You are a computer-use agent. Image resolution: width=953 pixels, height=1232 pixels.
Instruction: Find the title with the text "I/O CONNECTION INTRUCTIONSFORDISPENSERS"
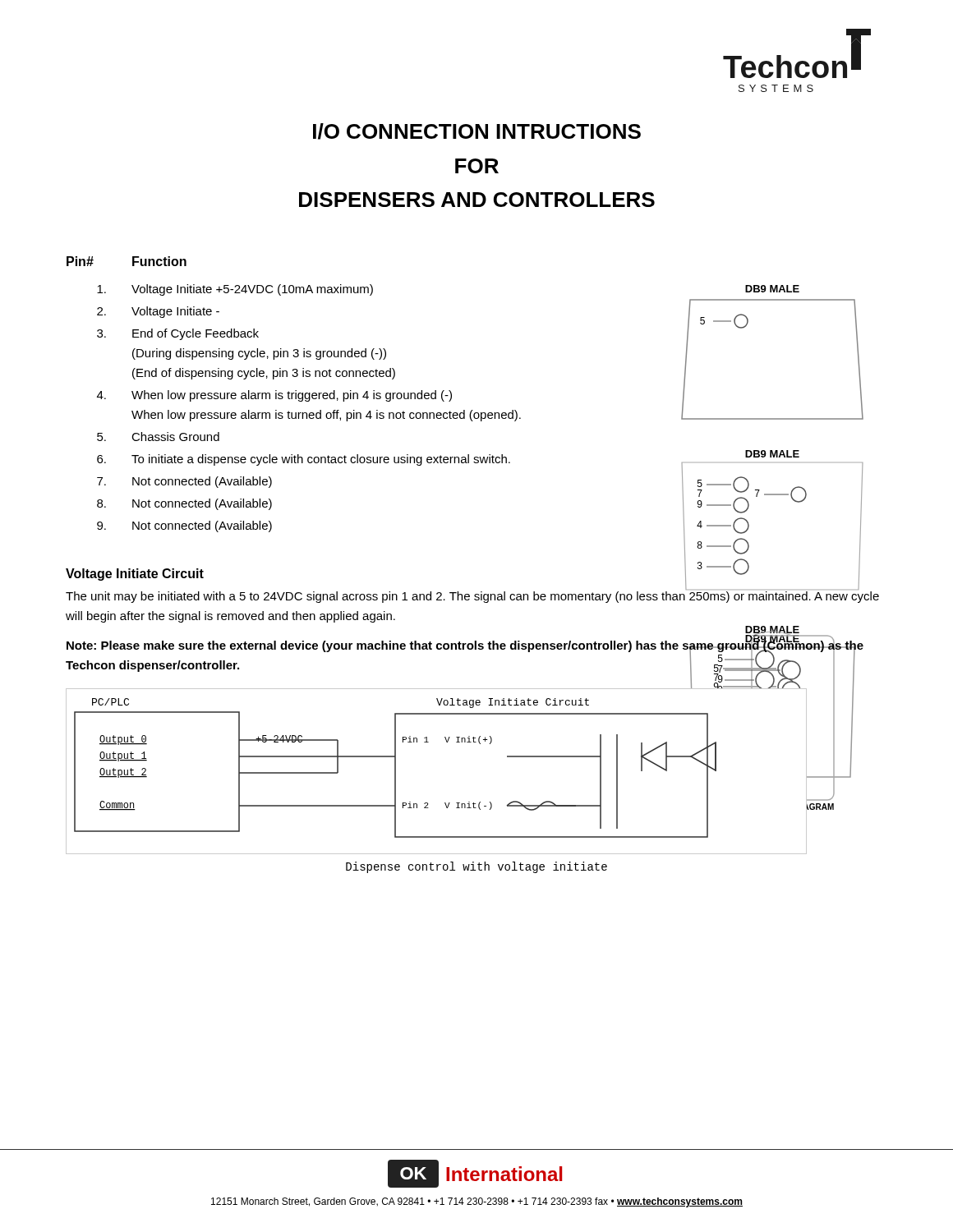click(x=476, y=166)
